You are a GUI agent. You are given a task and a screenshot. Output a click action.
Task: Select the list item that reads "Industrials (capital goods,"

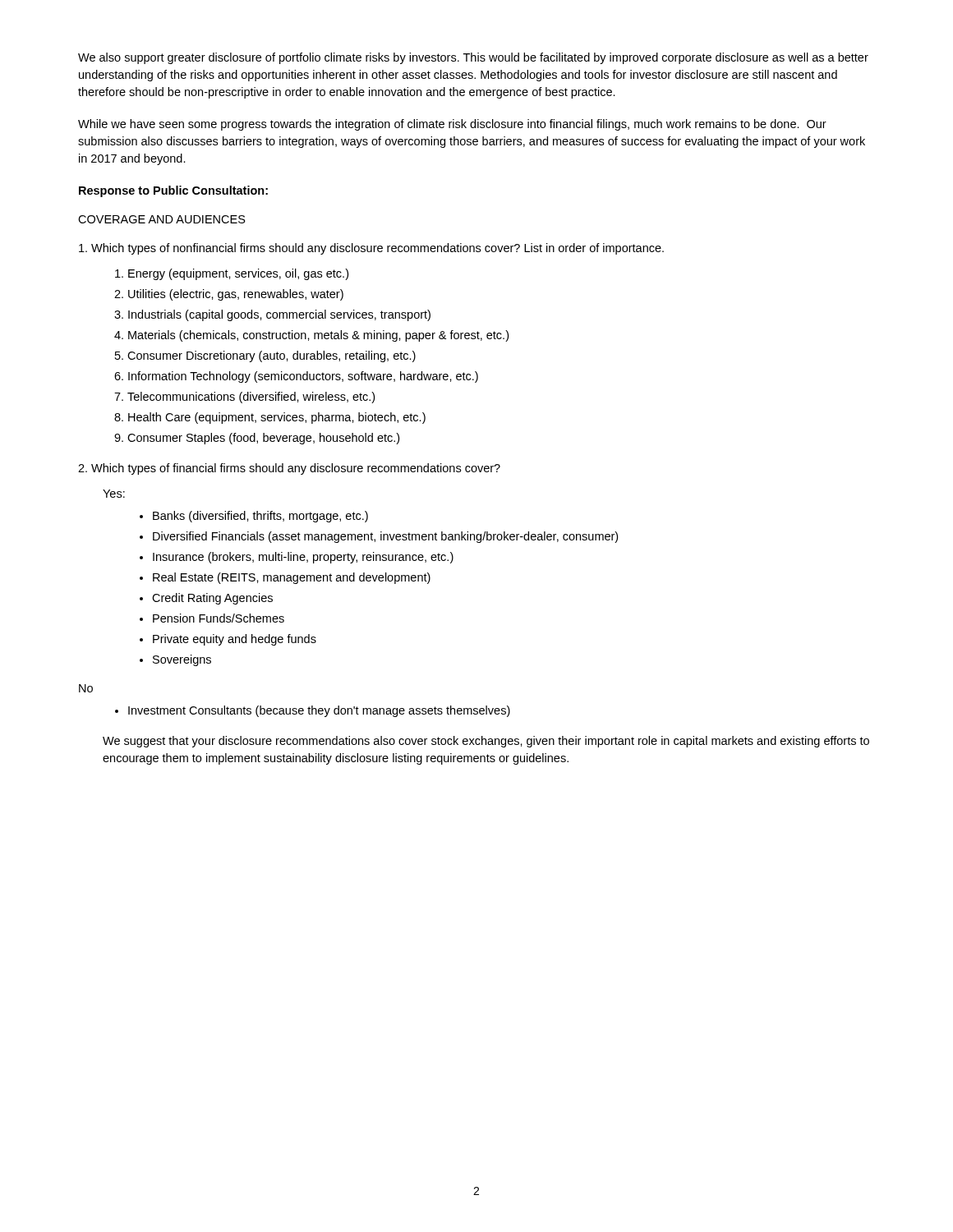(x=279, y=315)
